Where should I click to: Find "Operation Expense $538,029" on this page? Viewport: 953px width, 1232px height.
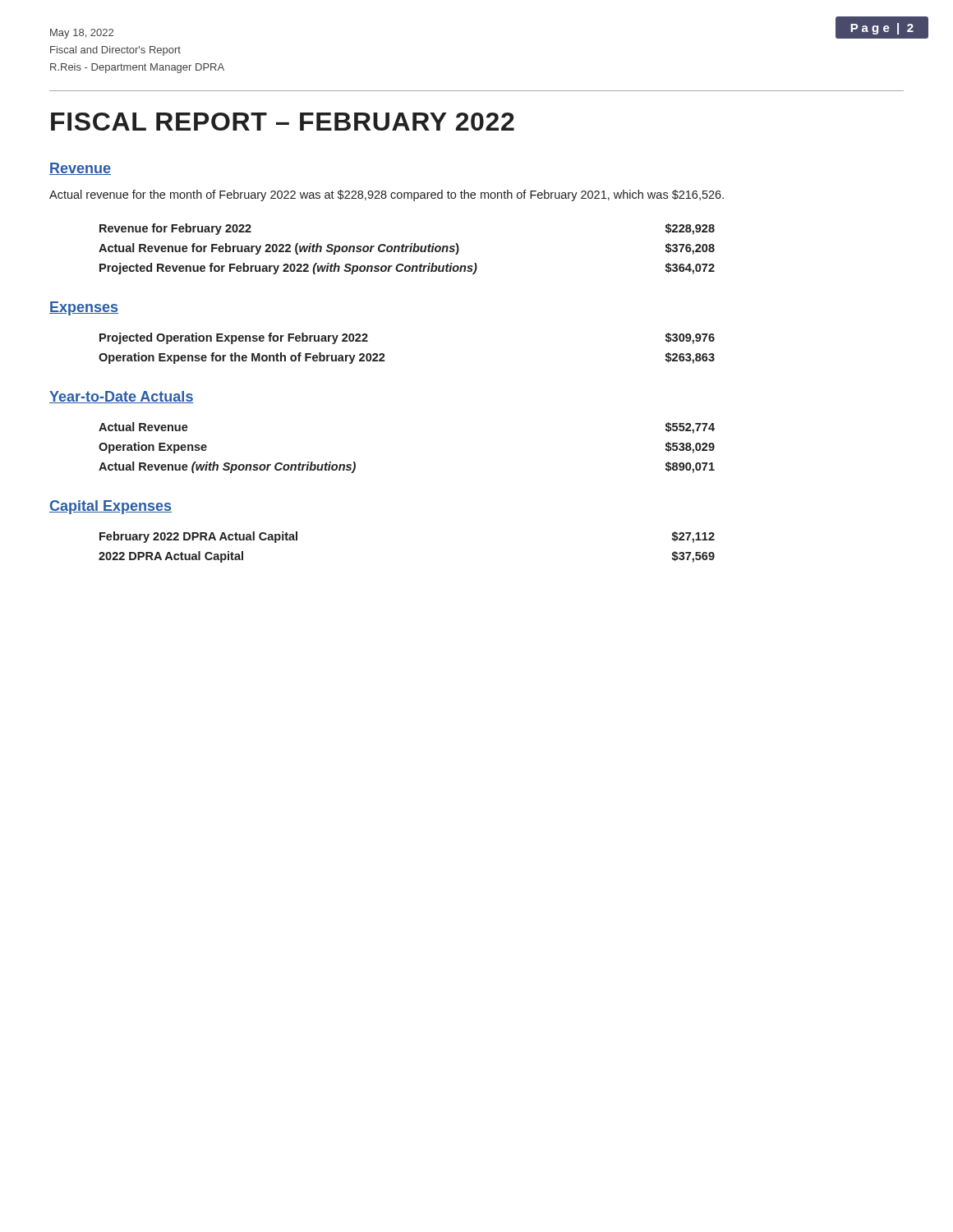pos(150,447)
